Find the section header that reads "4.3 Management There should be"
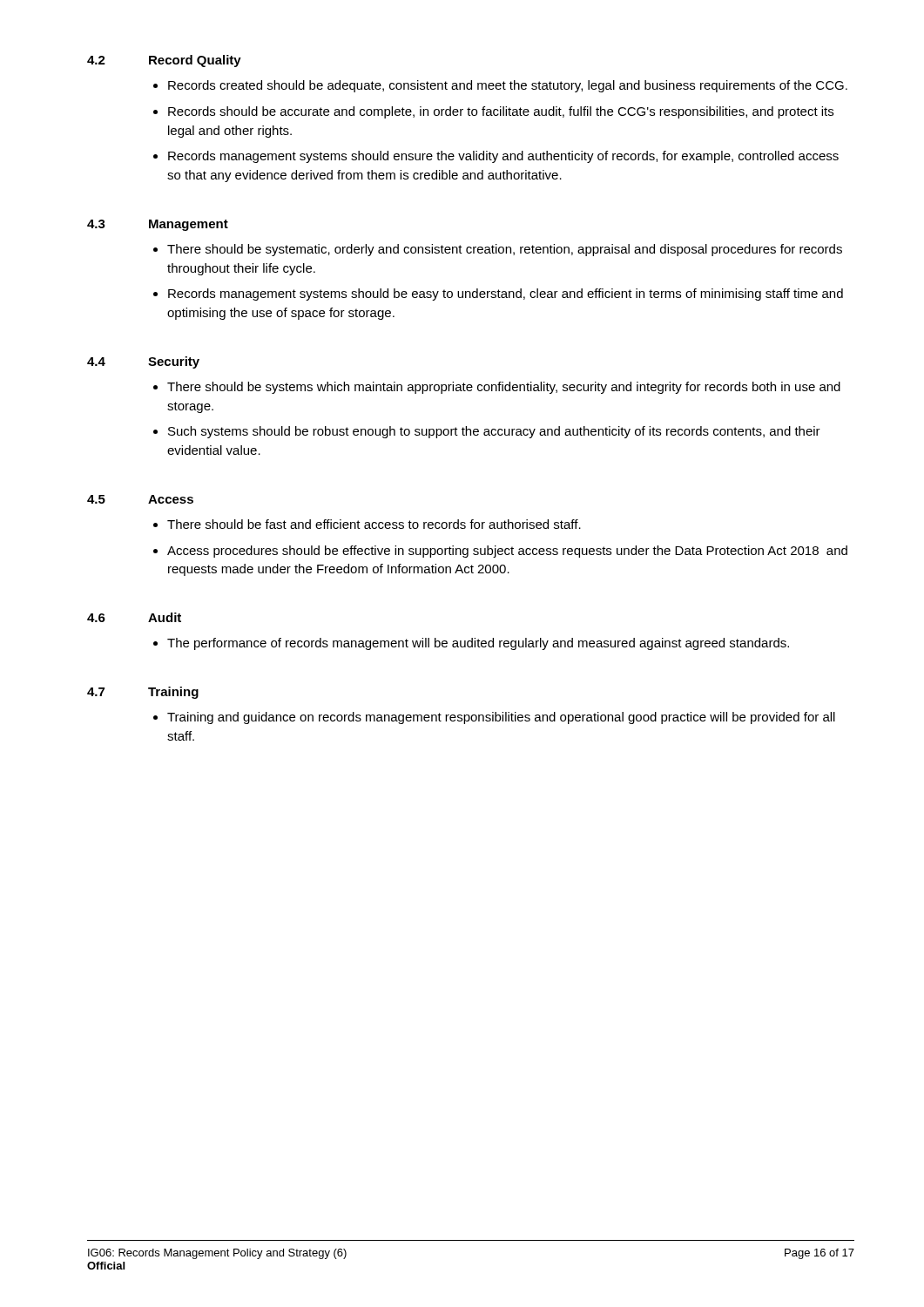Image resolution: width=924 pixels, height=1307 pixels. coord(158,225)
